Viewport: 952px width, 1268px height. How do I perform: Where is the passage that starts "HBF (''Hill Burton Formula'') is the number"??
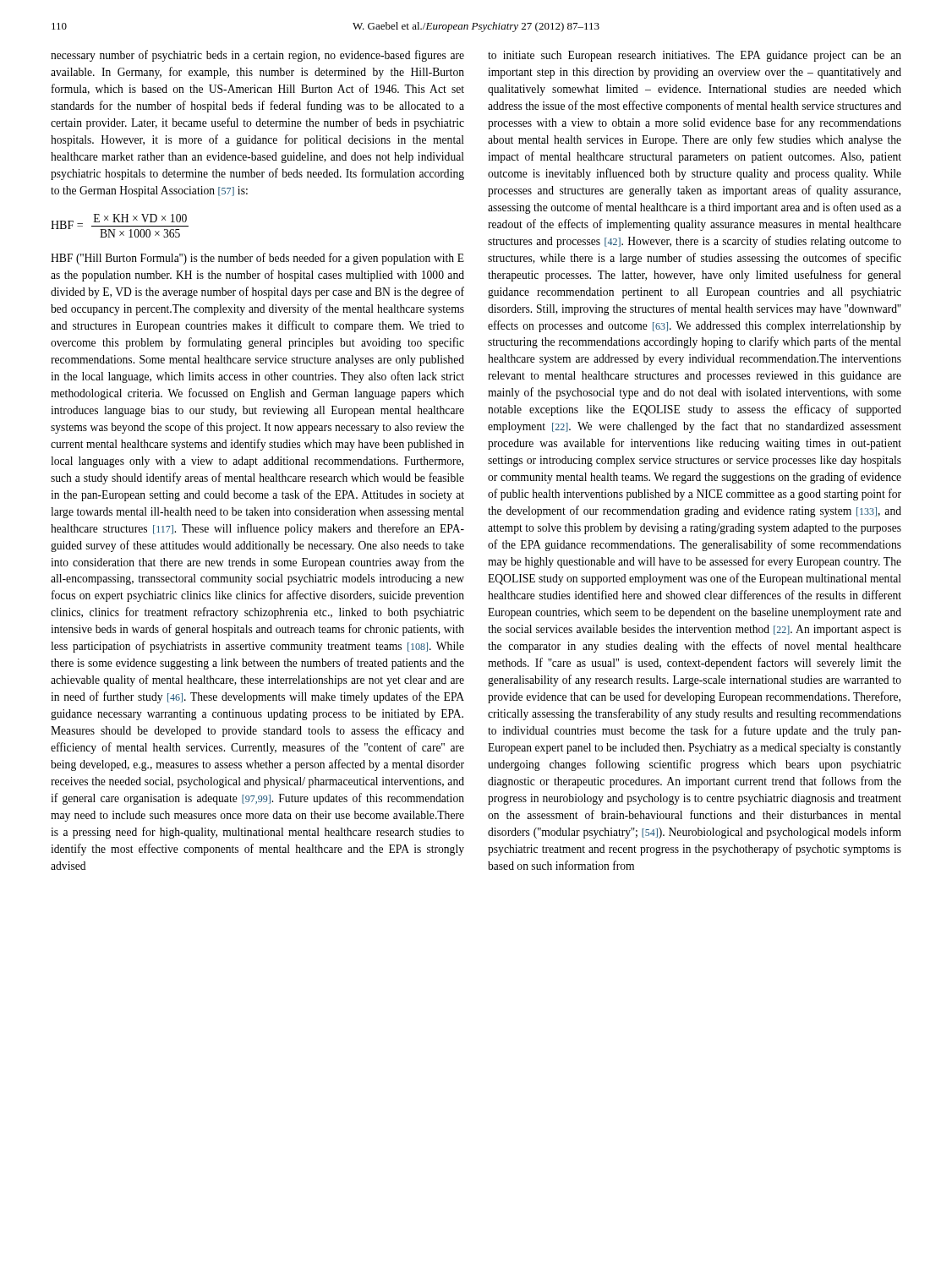tap(257, 563)
